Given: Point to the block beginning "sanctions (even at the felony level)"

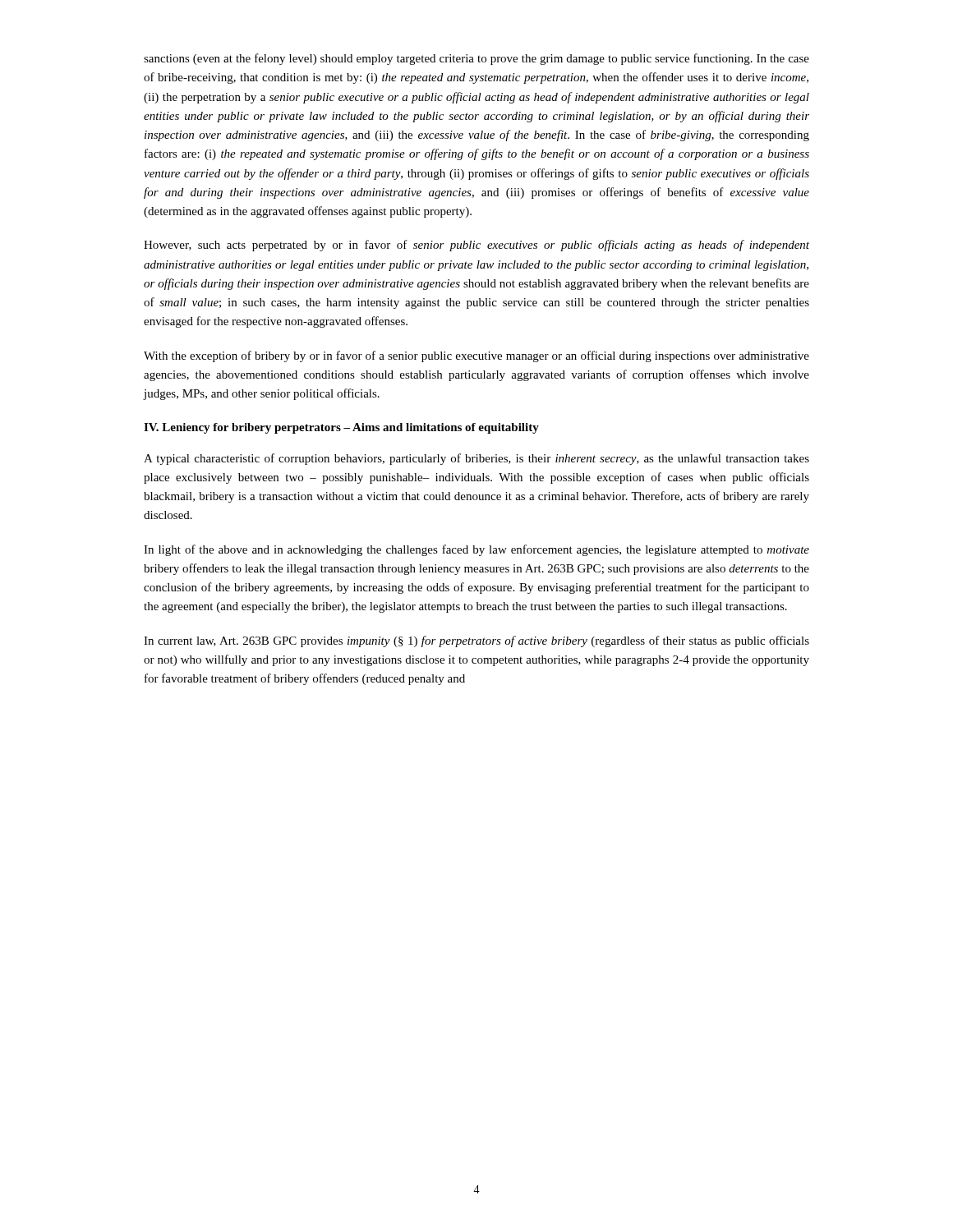Looking at the screenshot, I should pyautogui.click(x=476, y=135).
